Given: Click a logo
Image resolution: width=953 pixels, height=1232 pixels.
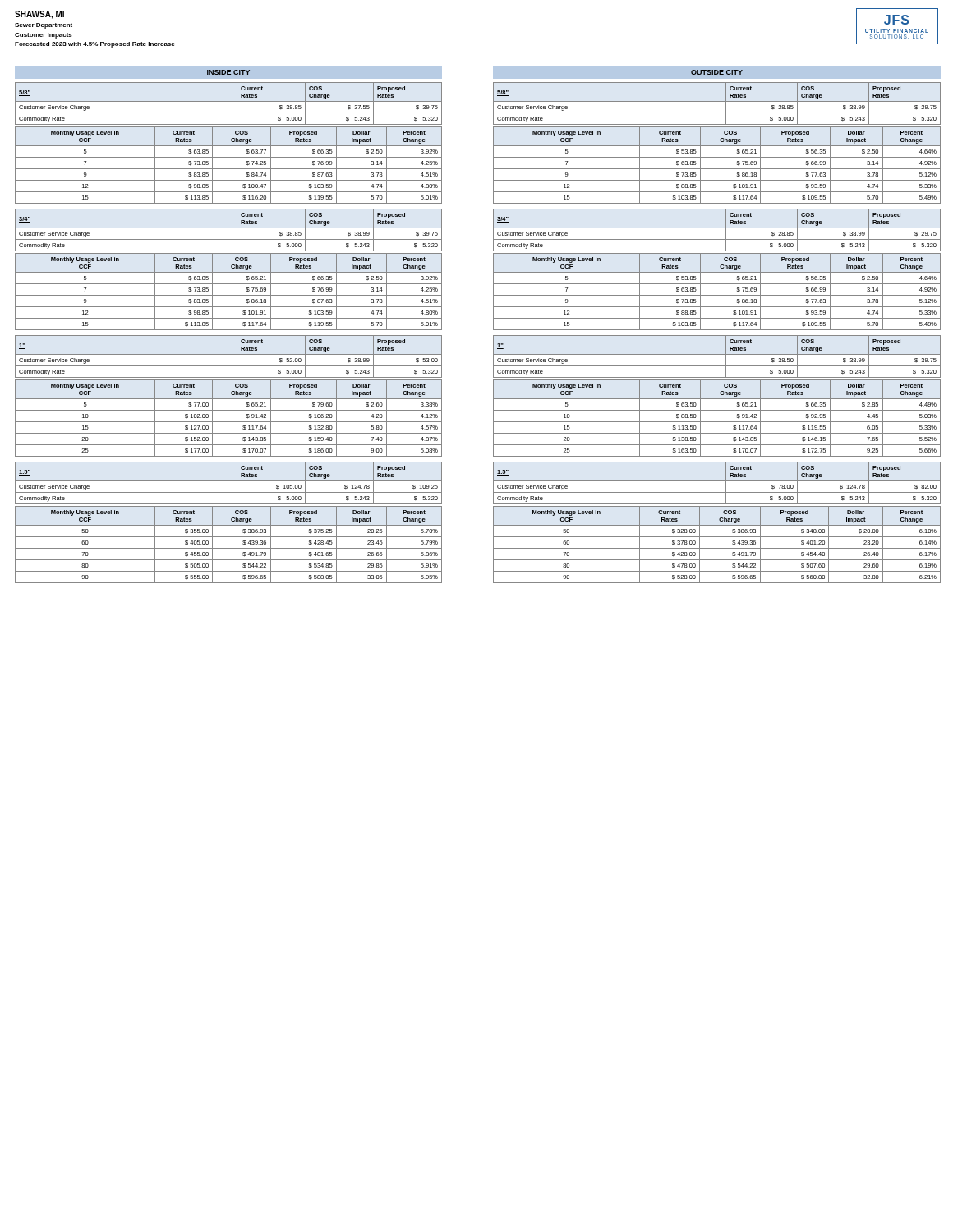Looking at the screenshot, I should point(897,26).
